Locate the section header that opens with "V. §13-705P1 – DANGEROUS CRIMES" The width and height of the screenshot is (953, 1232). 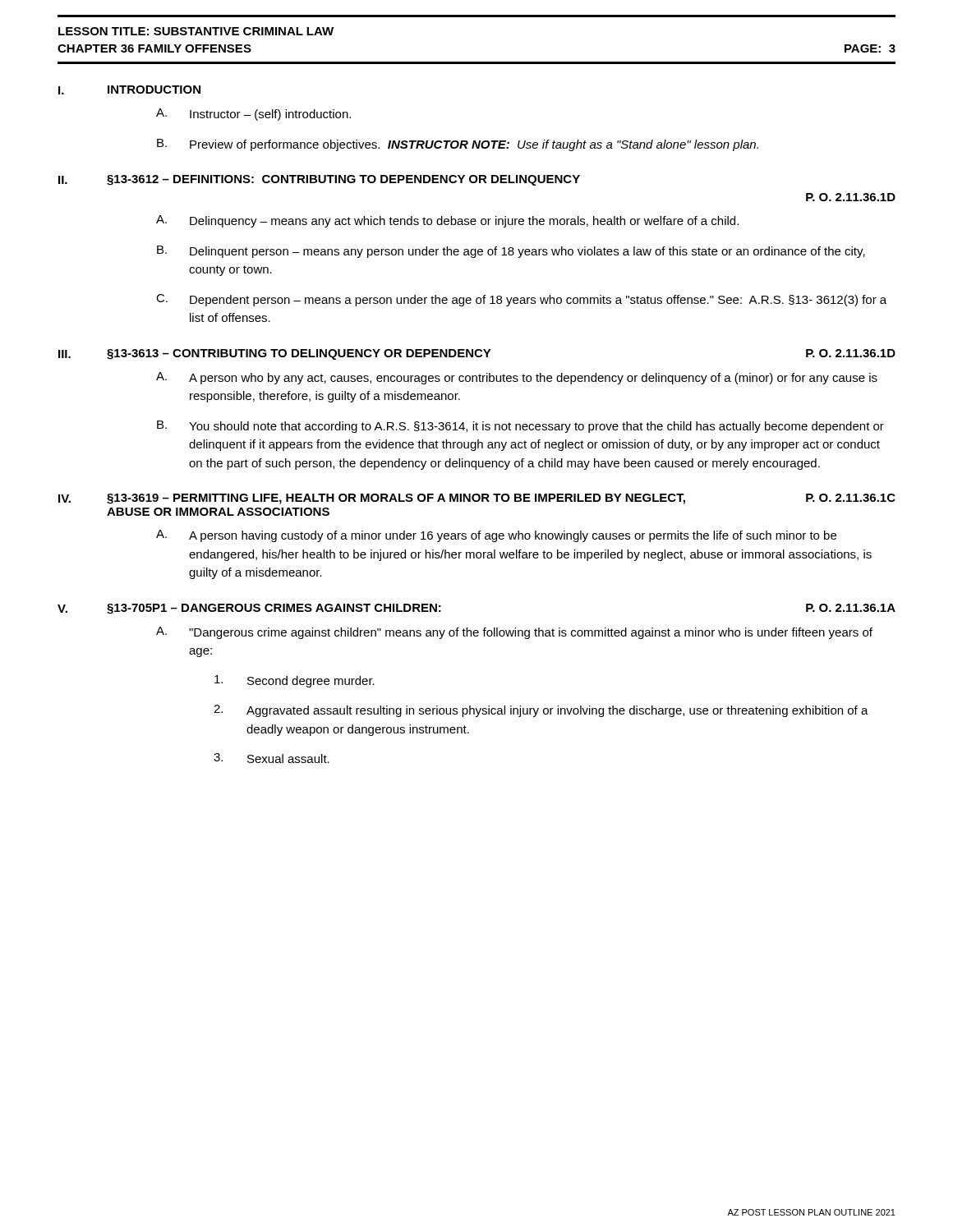pos(278,609)
